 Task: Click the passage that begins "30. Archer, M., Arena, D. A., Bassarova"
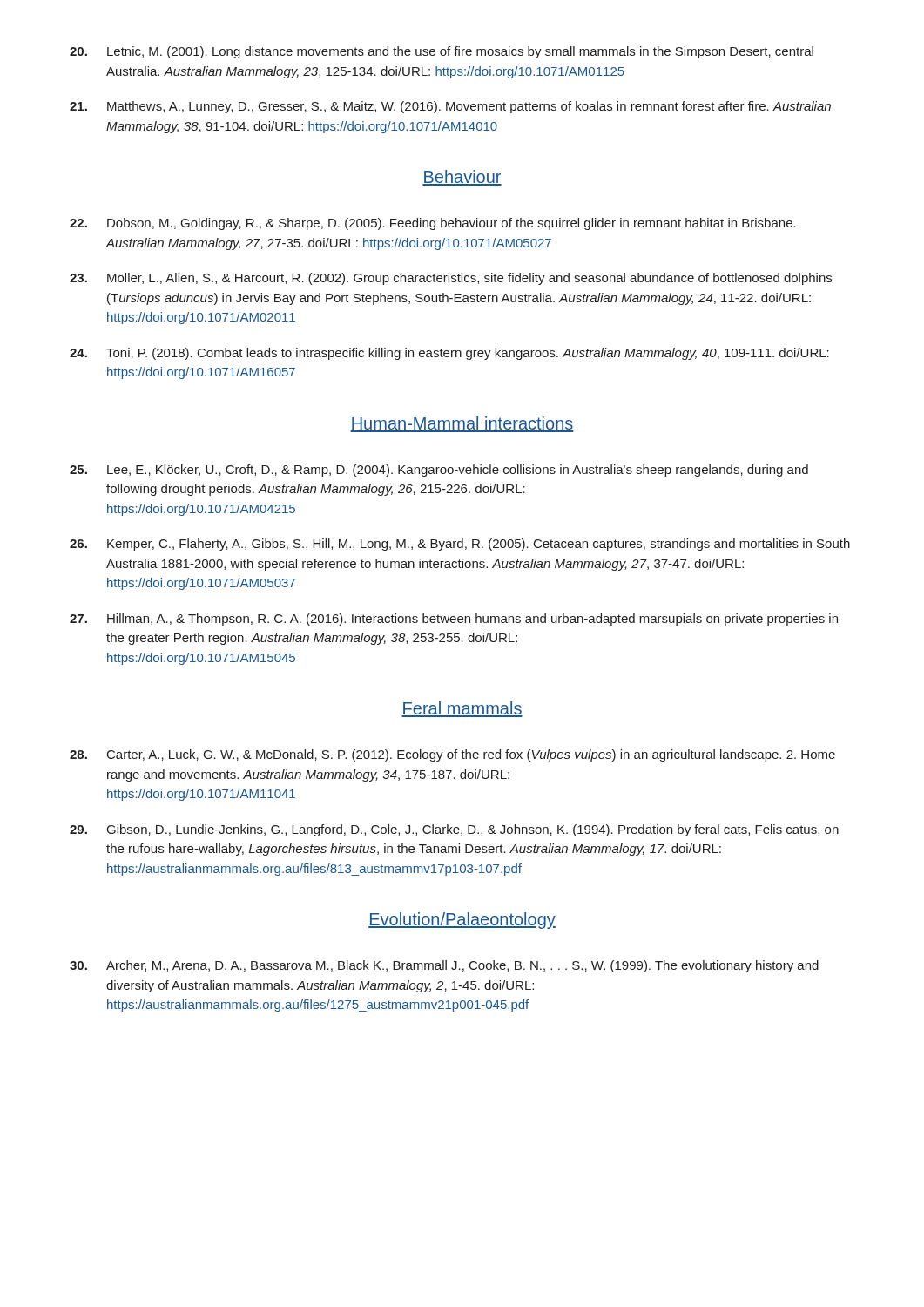pos(462,985)
